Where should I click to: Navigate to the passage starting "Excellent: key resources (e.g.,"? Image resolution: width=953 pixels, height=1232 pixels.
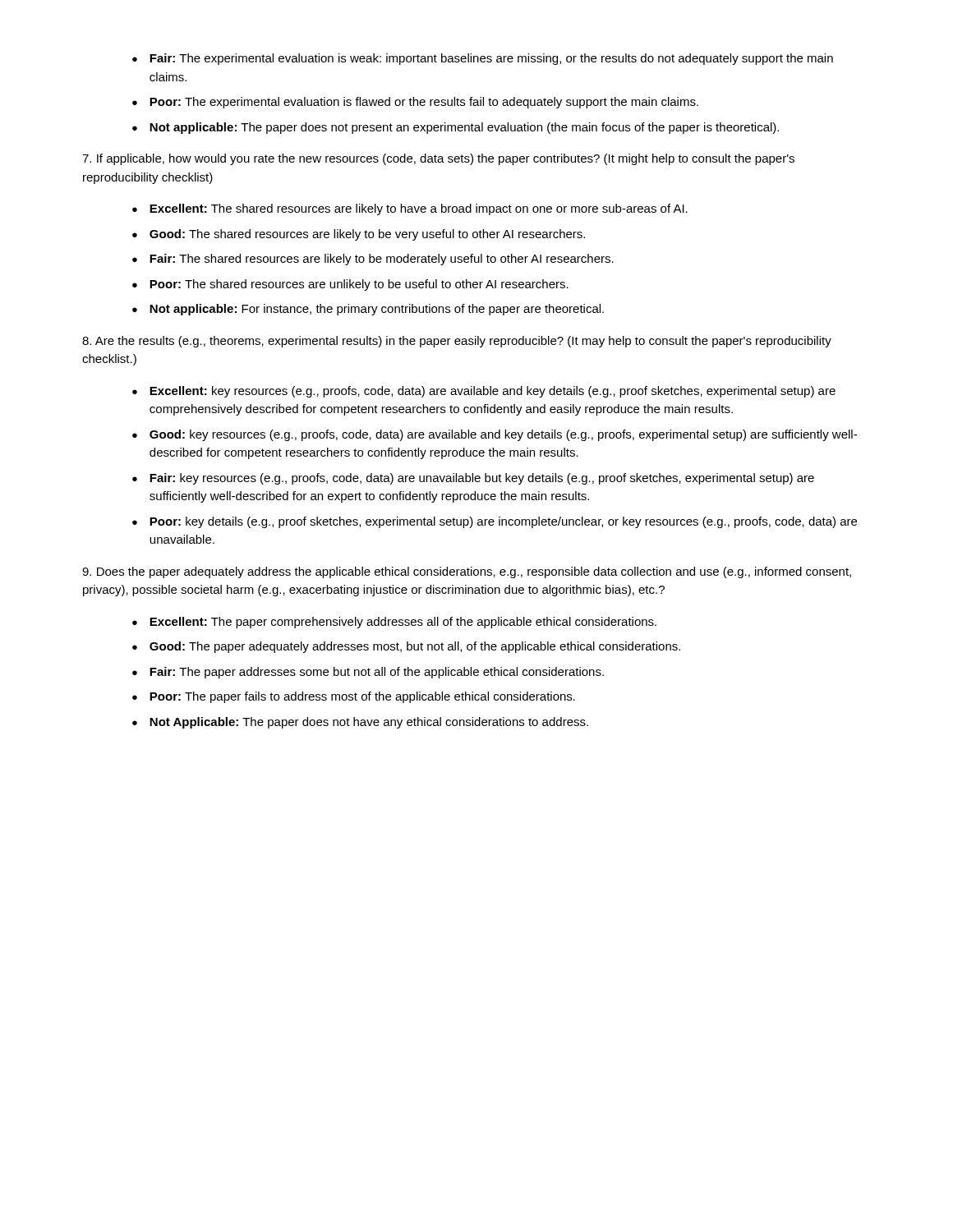click(476, 400)
